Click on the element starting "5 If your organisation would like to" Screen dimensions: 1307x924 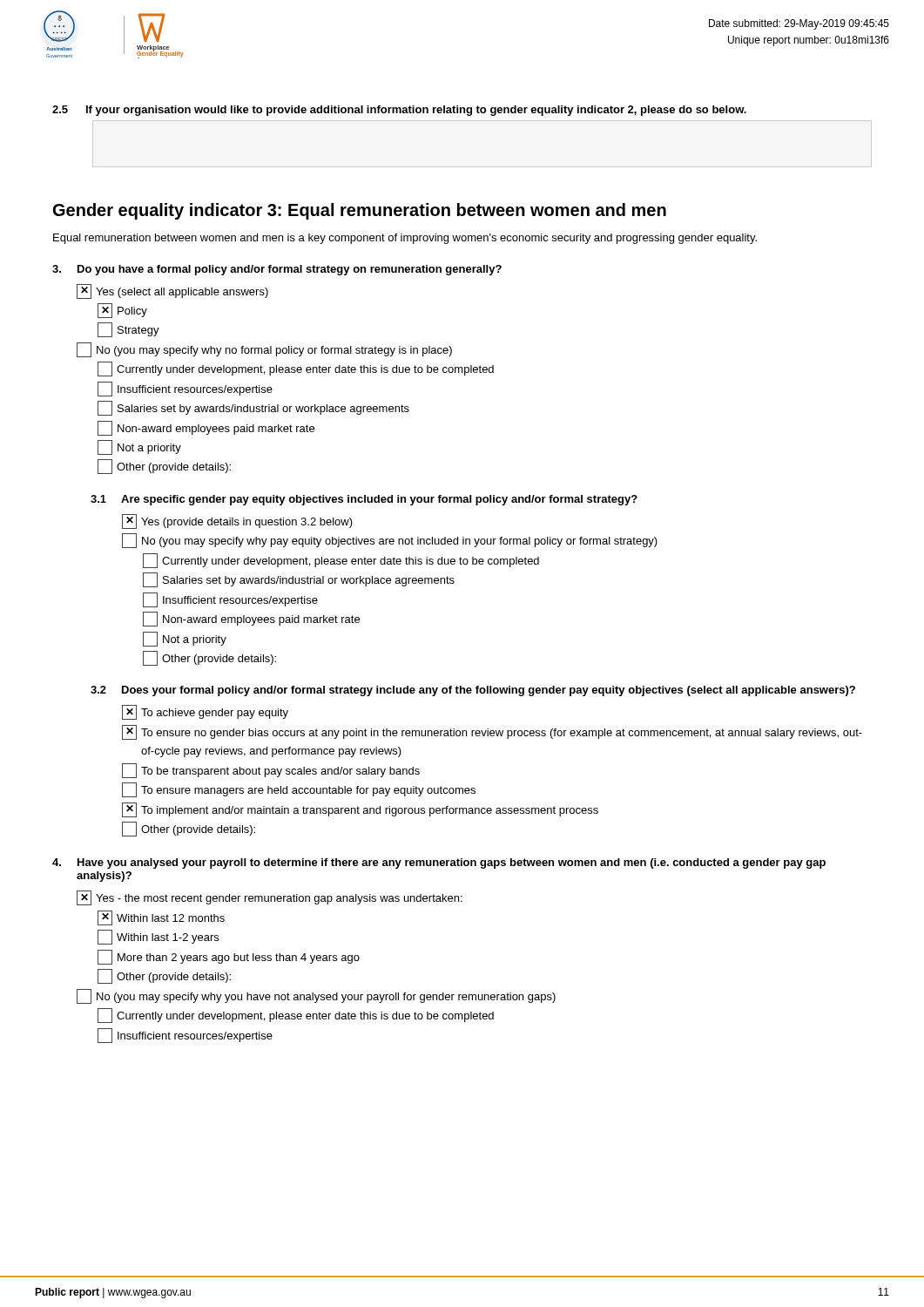pos(399,111)
